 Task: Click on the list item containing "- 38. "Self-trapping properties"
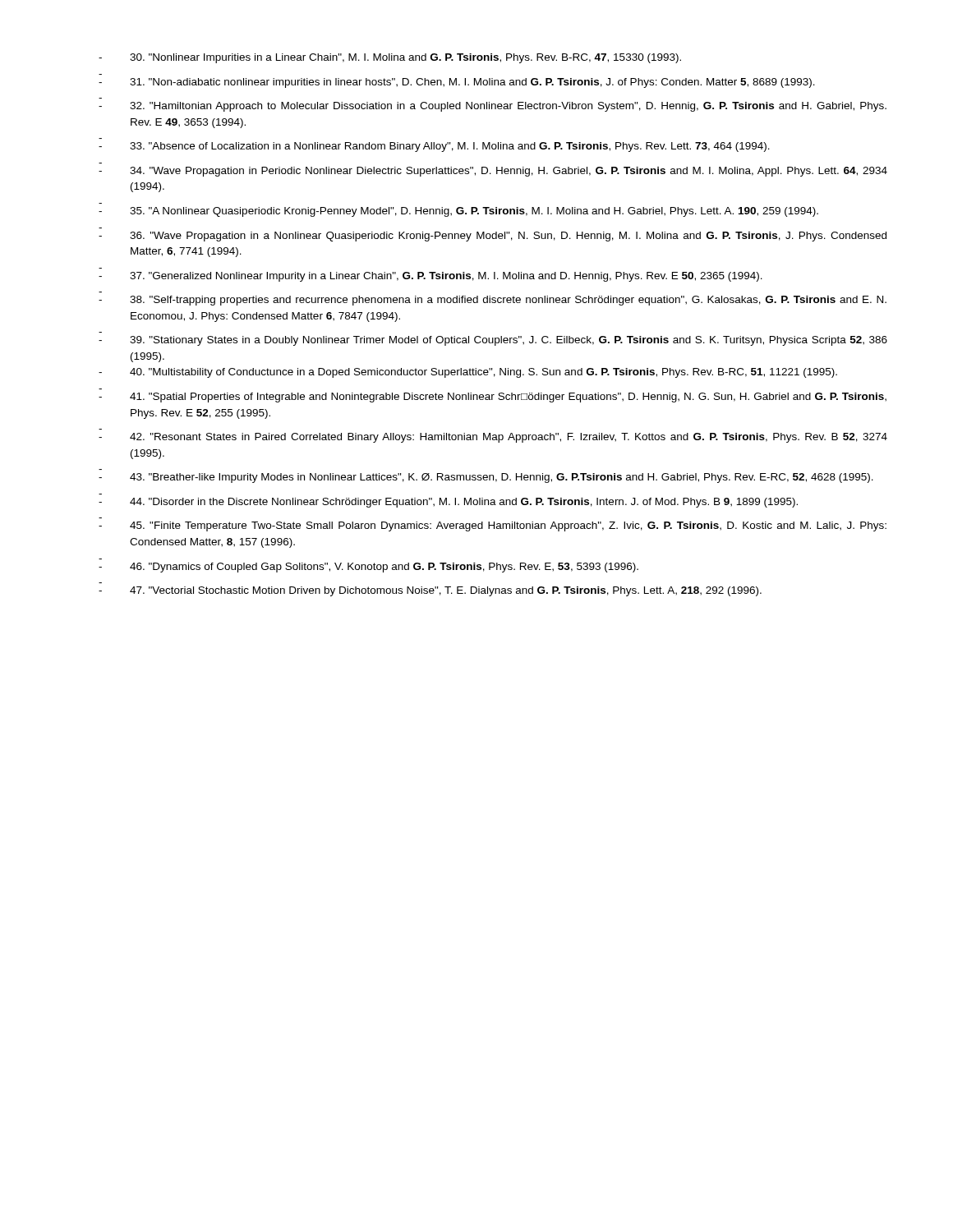493,308
